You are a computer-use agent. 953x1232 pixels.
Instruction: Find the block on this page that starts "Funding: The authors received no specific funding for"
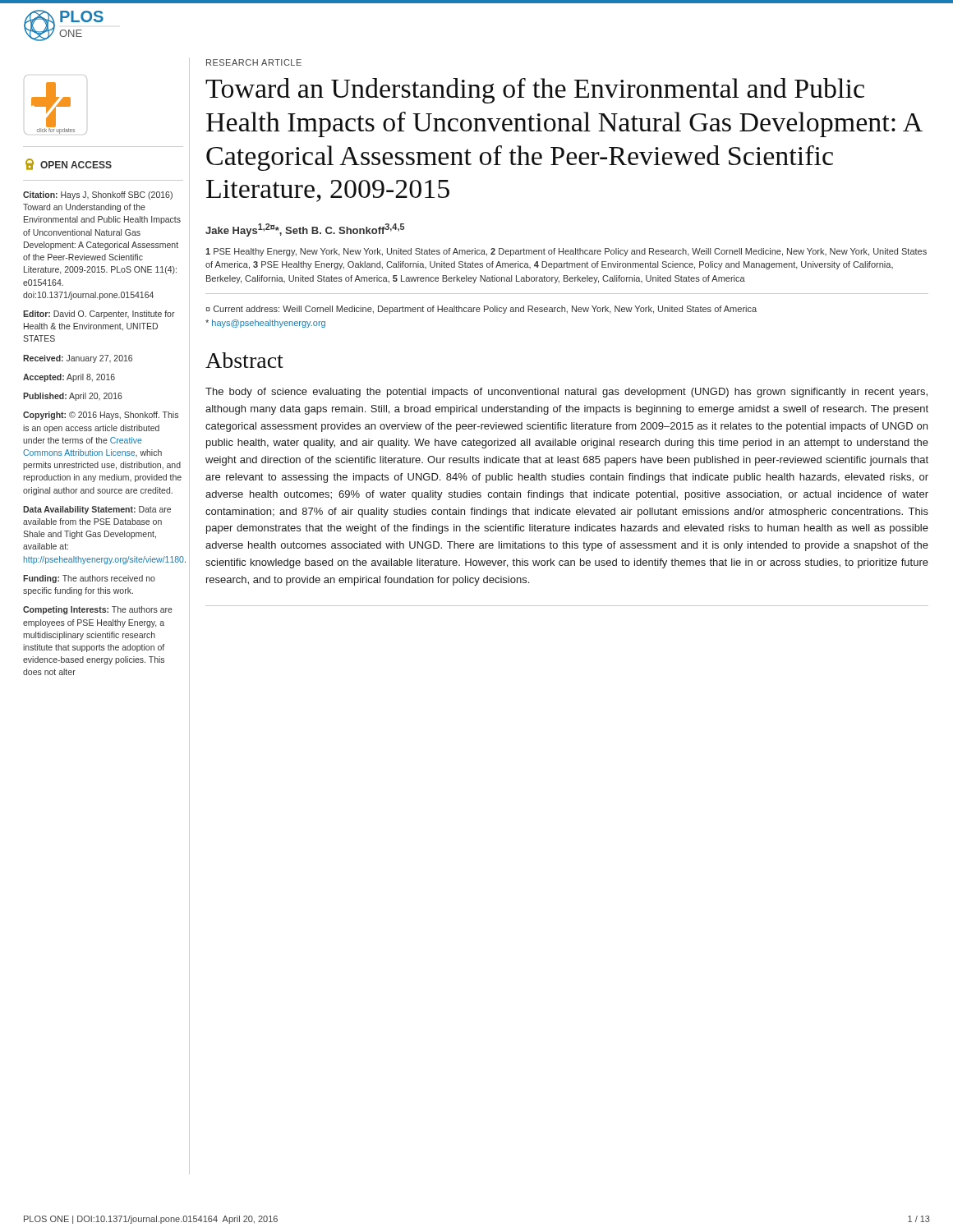pyautogui.click(x=89, y=584)
